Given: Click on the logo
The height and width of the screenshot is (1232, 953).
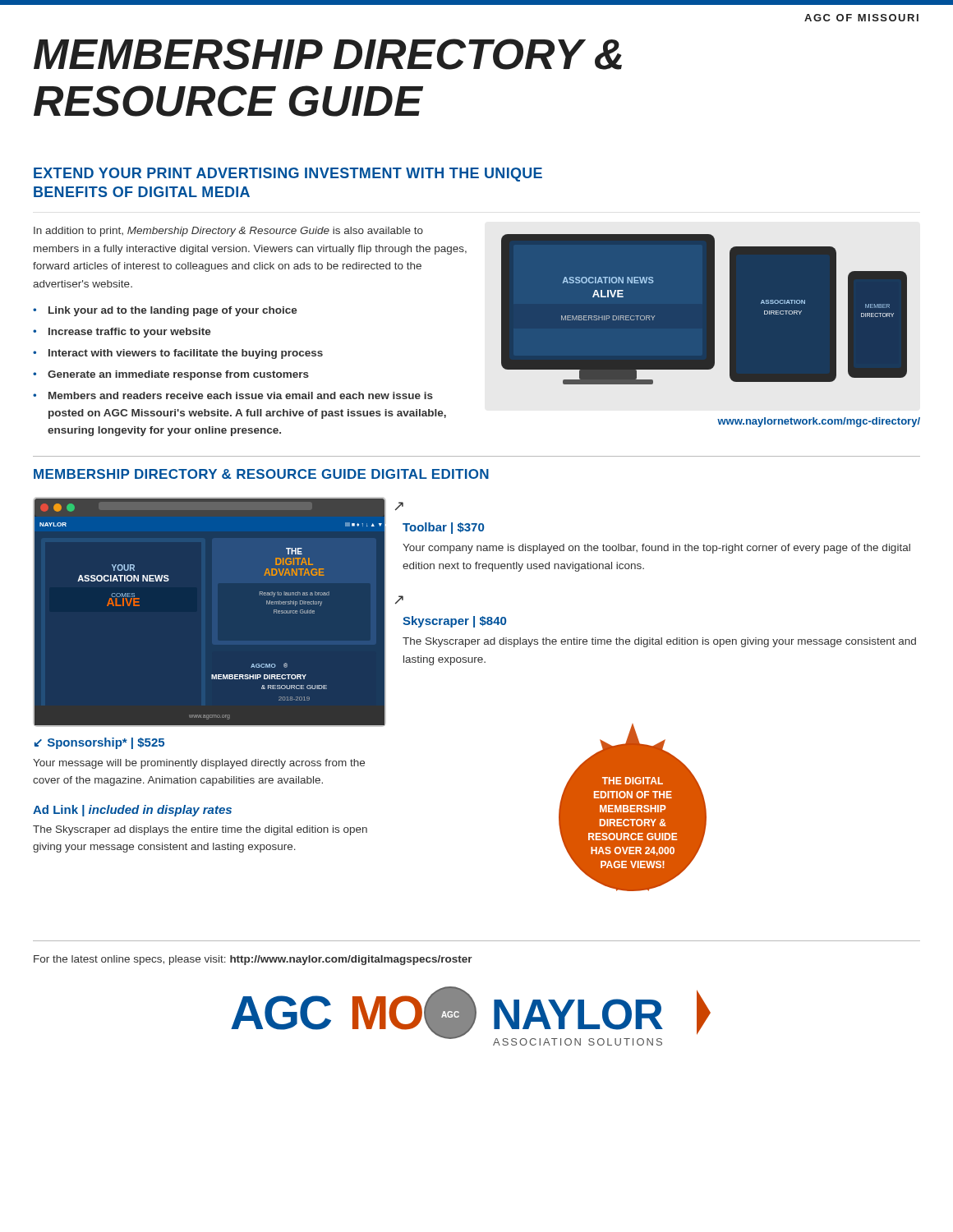Looking at the screenshot, I should (x=476, y=1018).
